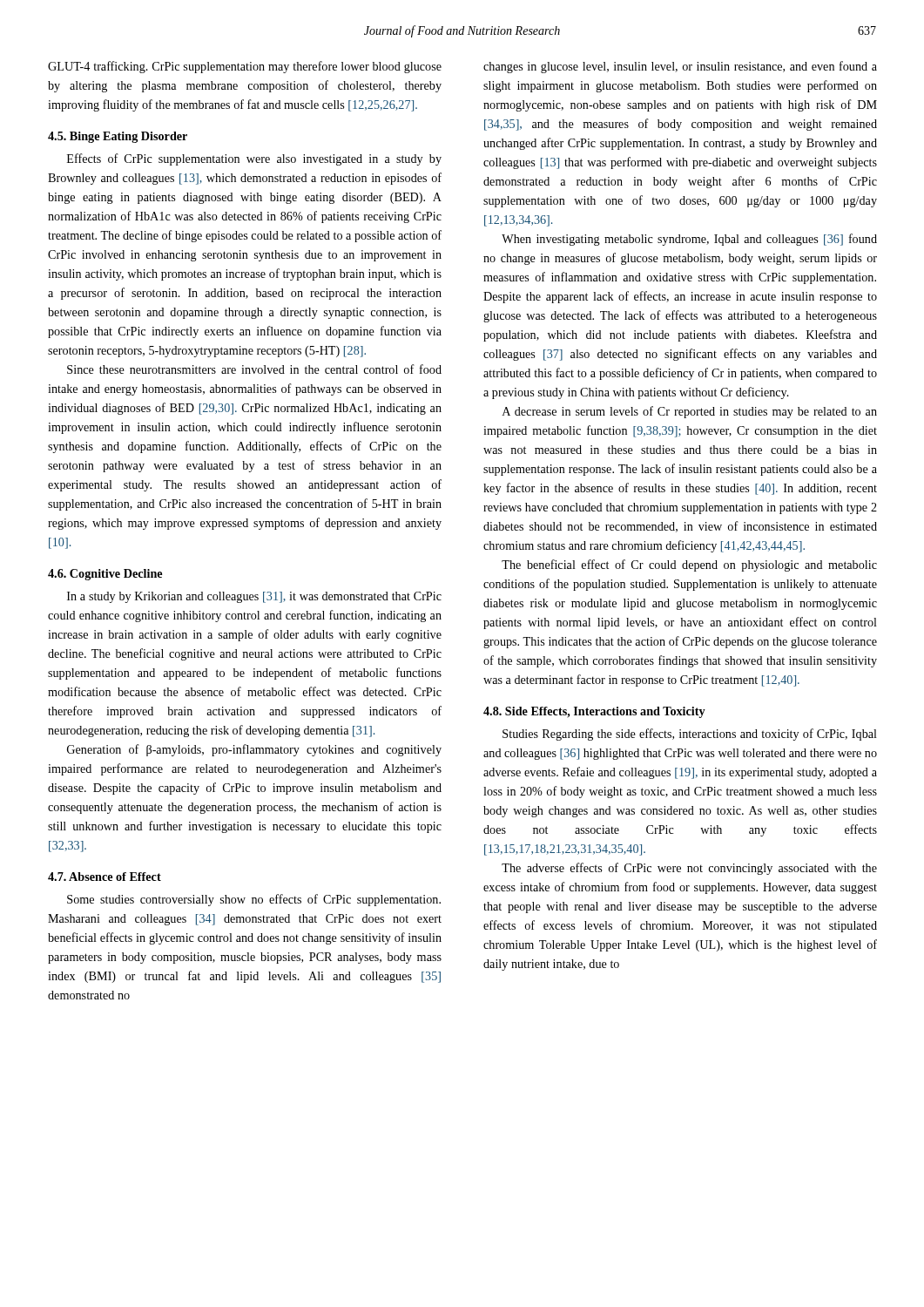
Task: Click the passage that begins "When investigating metabolic syndrome, Iqbal and colleagues [36]"
Action: tap(680, 315)
